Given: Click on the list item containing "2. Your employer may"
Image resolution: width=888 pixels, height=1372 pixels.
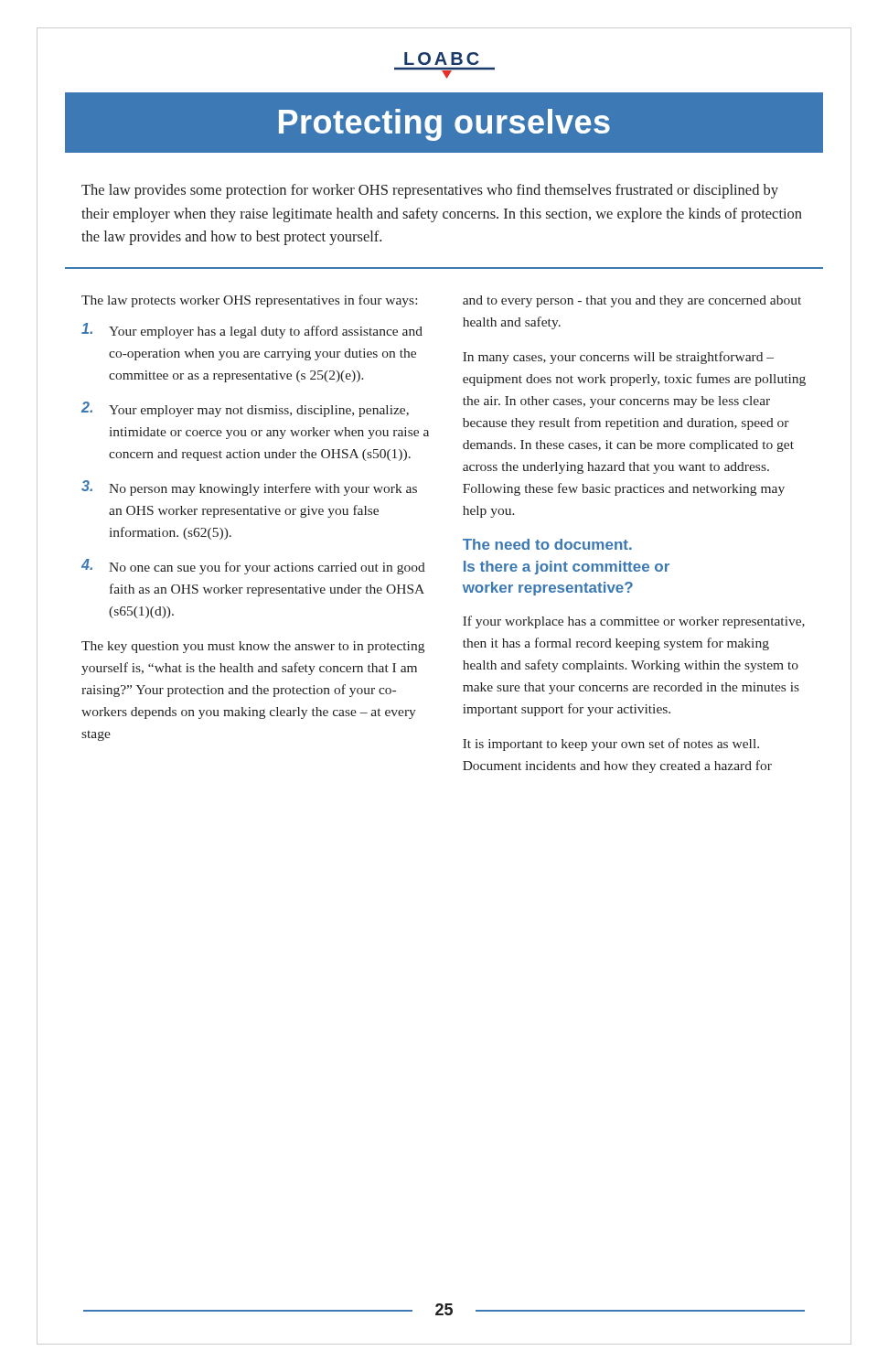Looking at the screenshot, I should point(255,431).
